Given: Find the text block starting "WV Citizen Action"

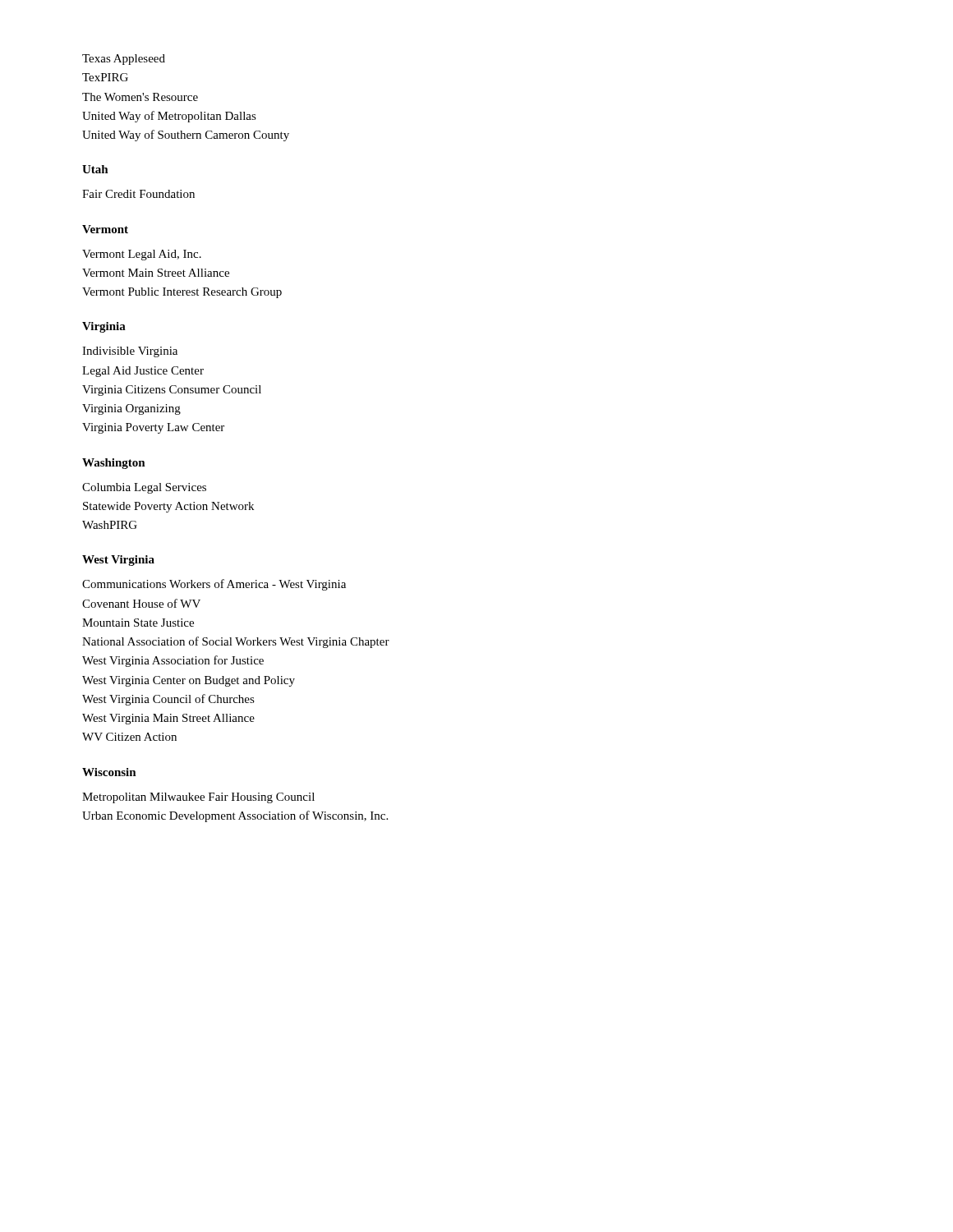Looking at the screenshot, I should [x=130, y=737].
